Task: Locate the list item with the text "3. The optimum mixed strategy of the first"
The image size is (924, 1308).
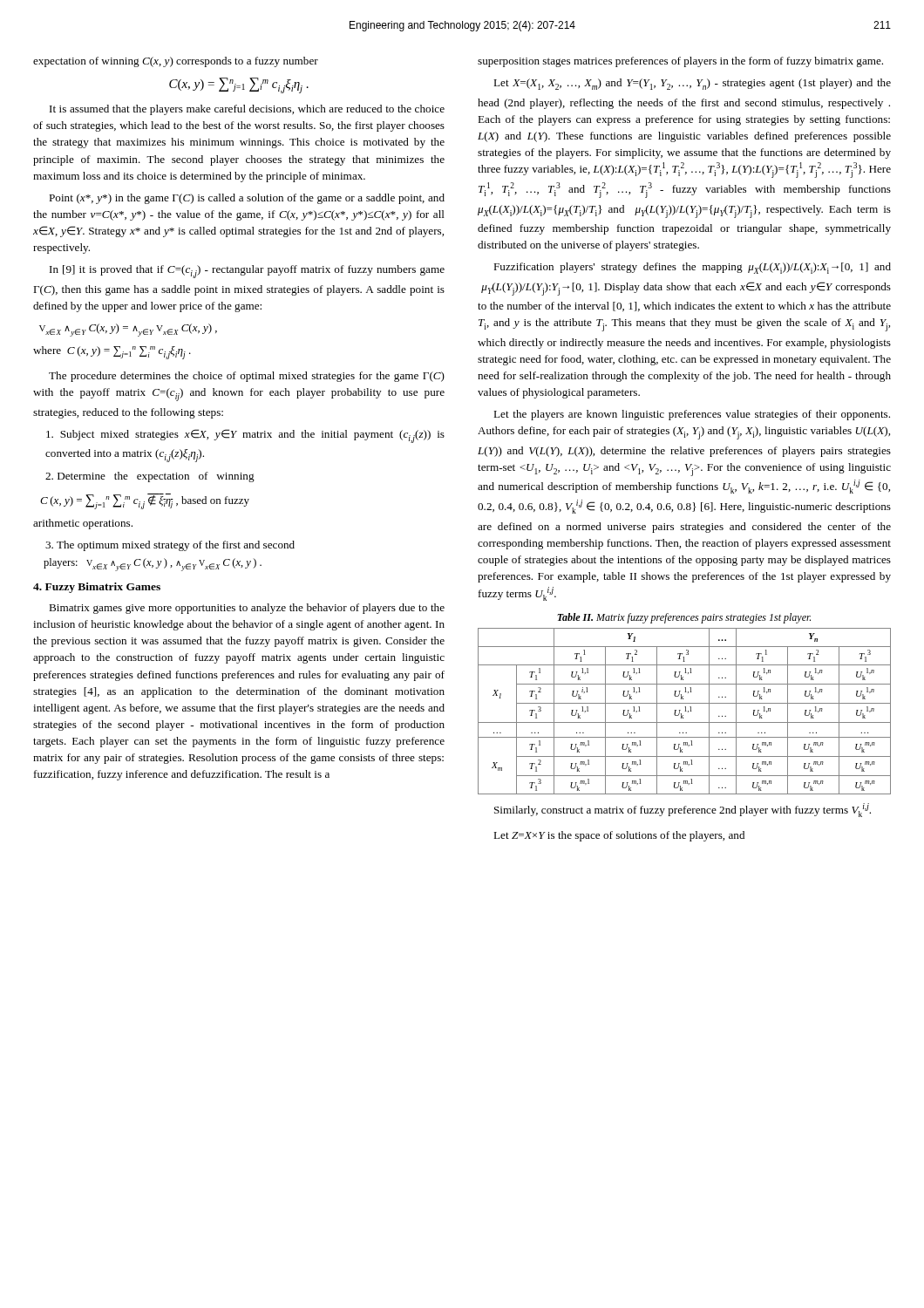Action: (170, 545)
